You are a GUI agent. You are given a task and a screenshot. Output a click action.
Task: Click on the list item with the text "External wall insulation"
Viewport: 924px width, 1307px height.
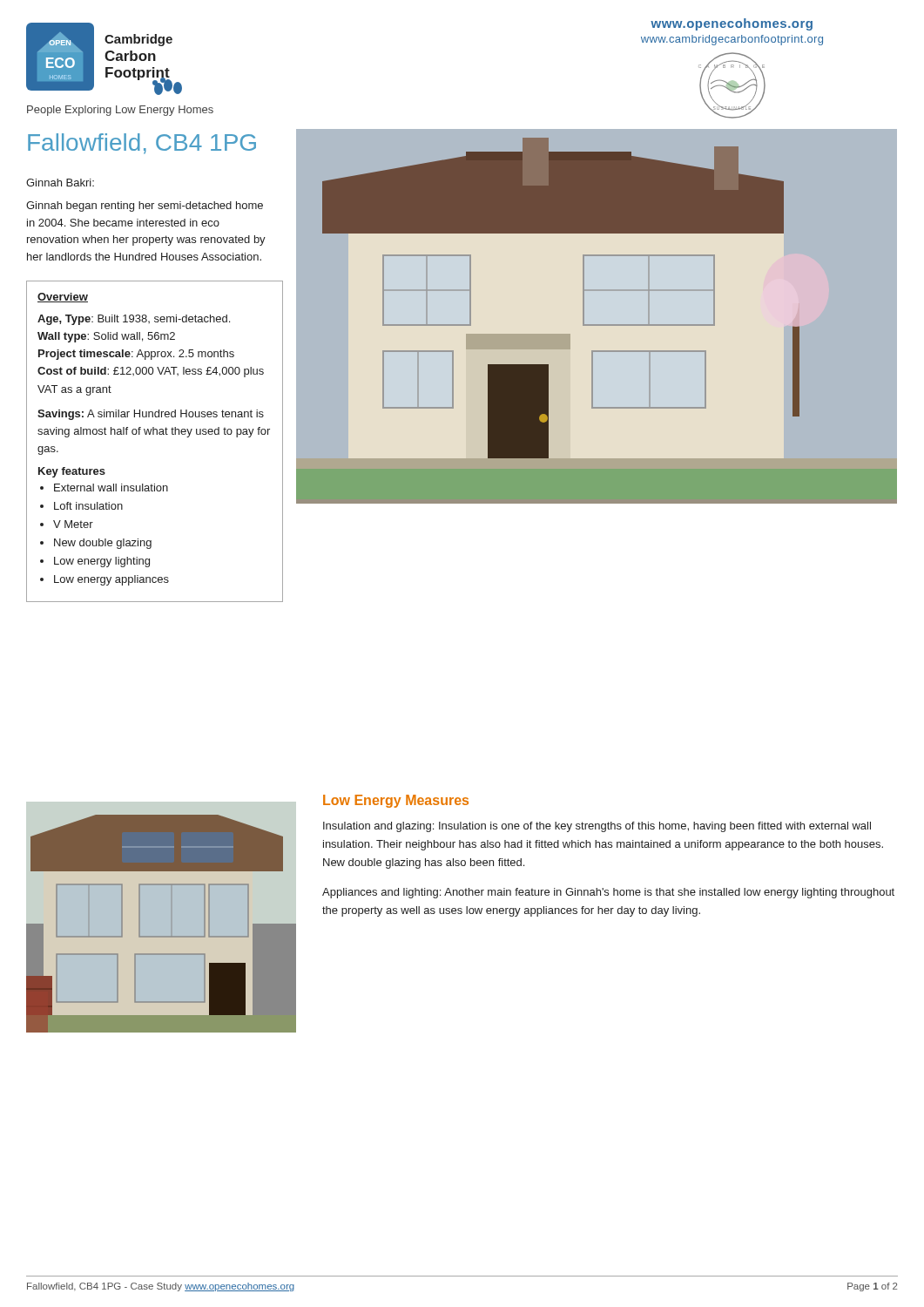pos(111,488)
